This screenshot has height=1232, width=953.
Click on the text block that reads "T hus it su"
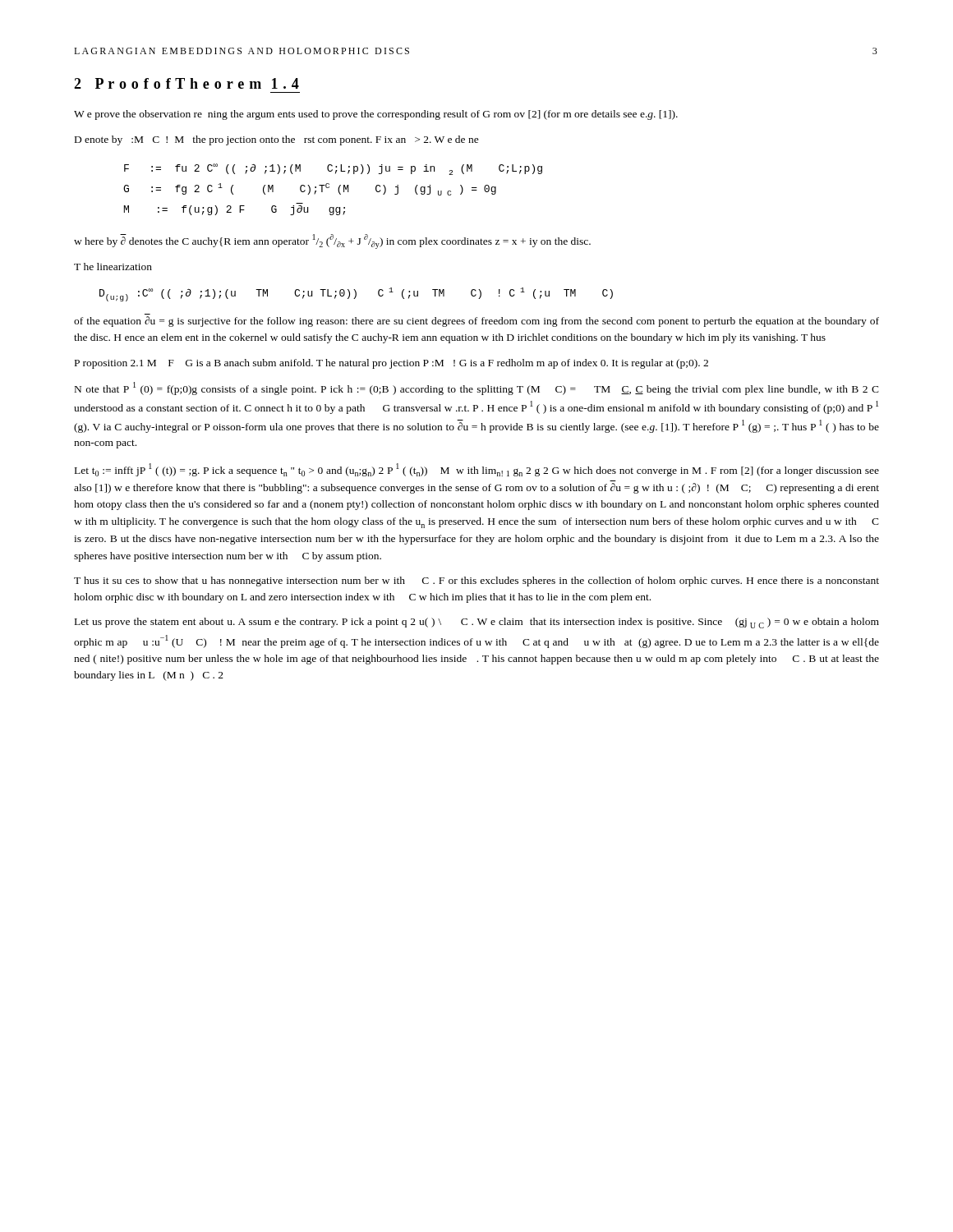[x=476, y=589]
